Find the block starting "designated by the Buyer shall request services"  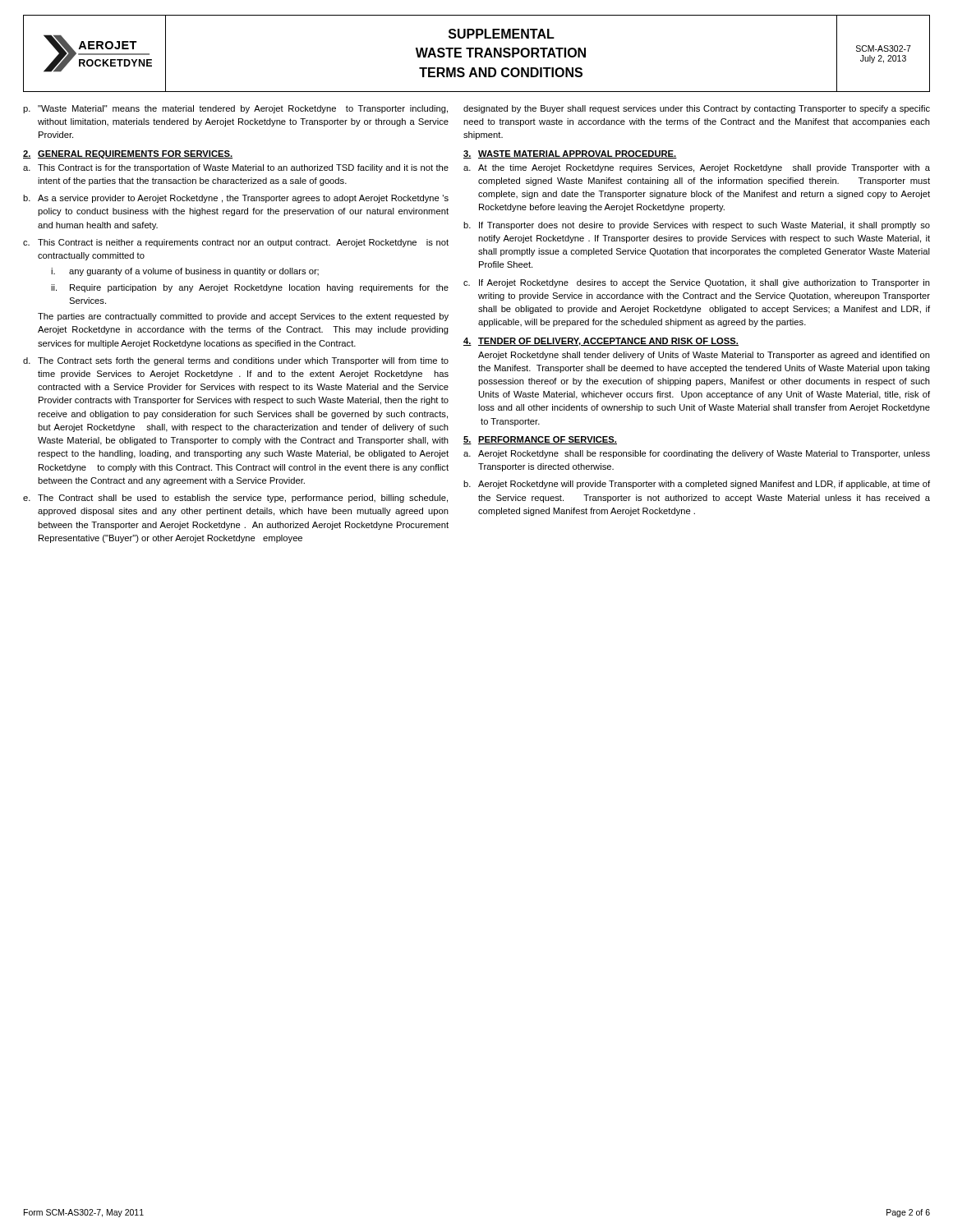click(697, 122)
